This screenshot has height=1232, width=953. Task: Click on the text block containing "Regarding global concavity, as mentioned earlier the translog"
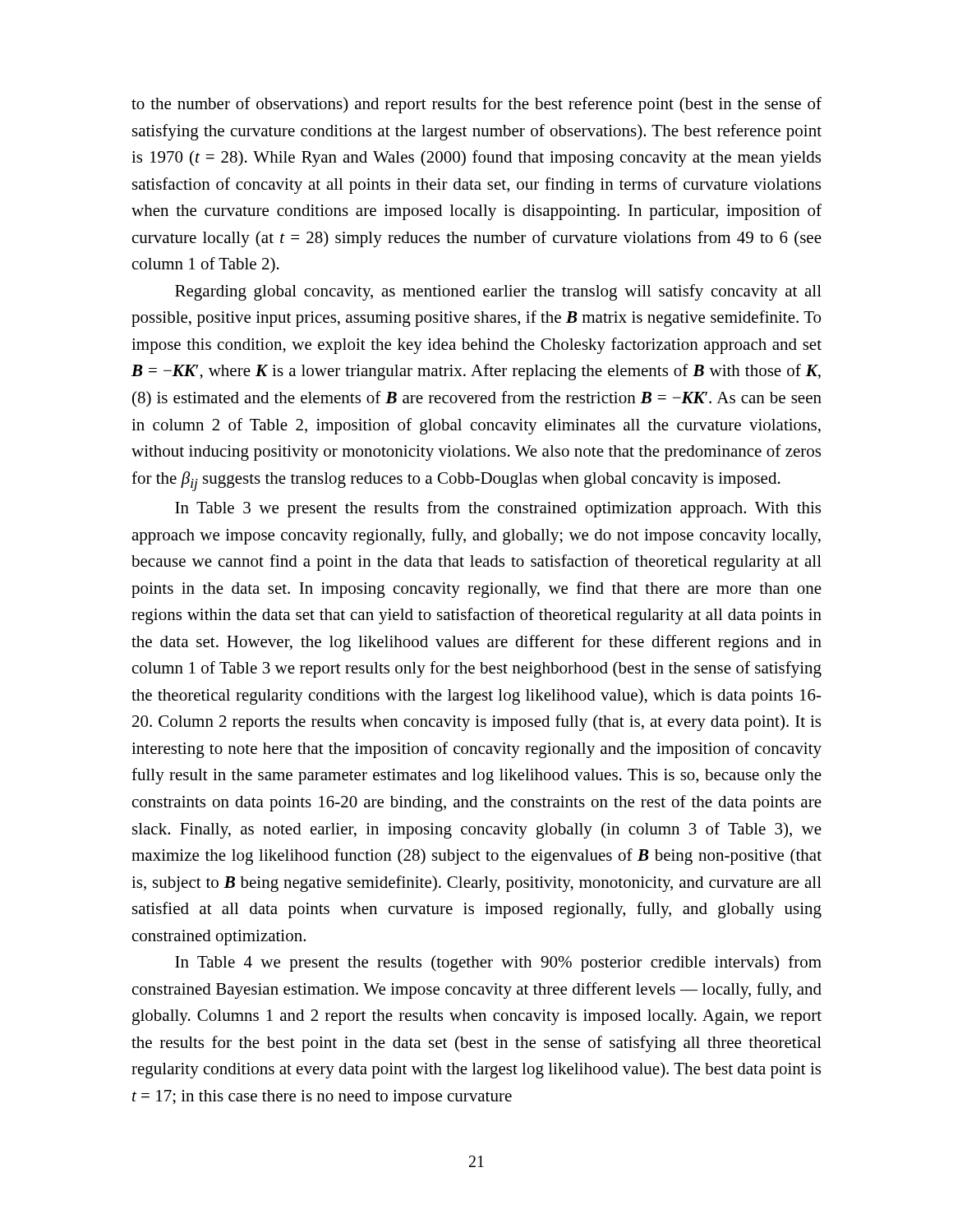point(476,386)
